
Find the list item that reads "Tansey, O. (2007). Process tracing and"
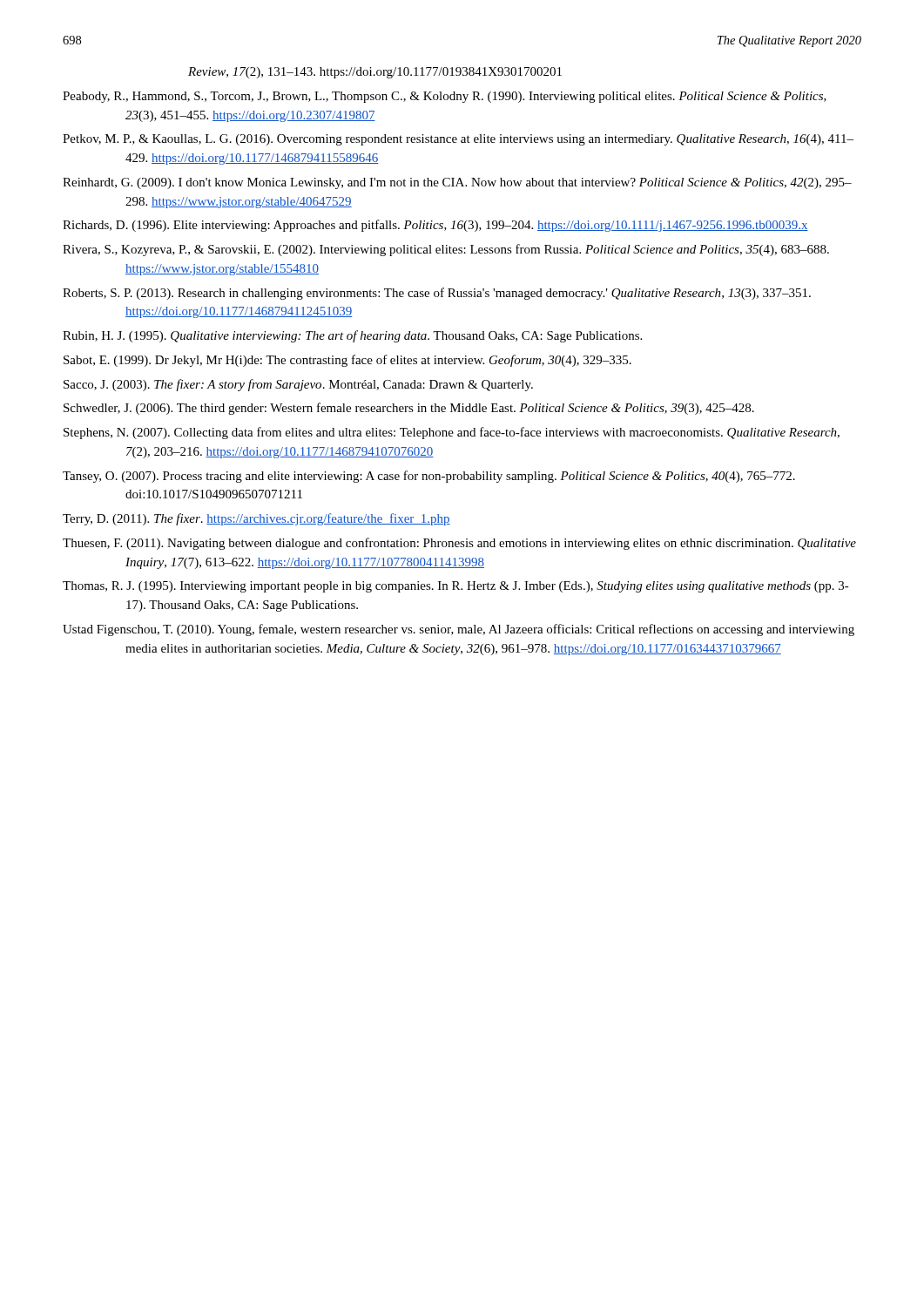pyautogui.click(x=429, y=485)
